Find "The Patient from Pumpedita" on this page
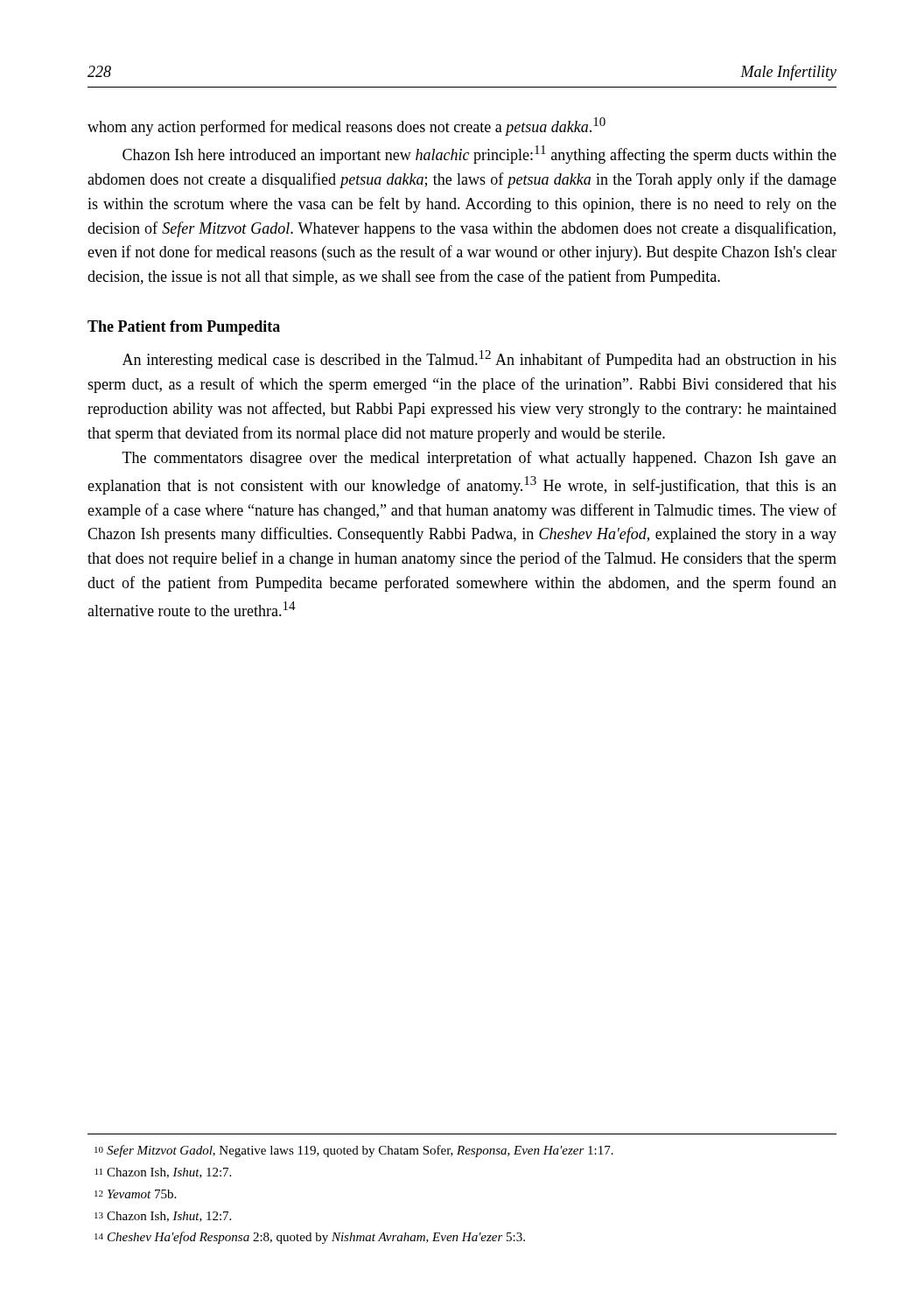The height and width of the screenshot is (1313, 924). 184,327
